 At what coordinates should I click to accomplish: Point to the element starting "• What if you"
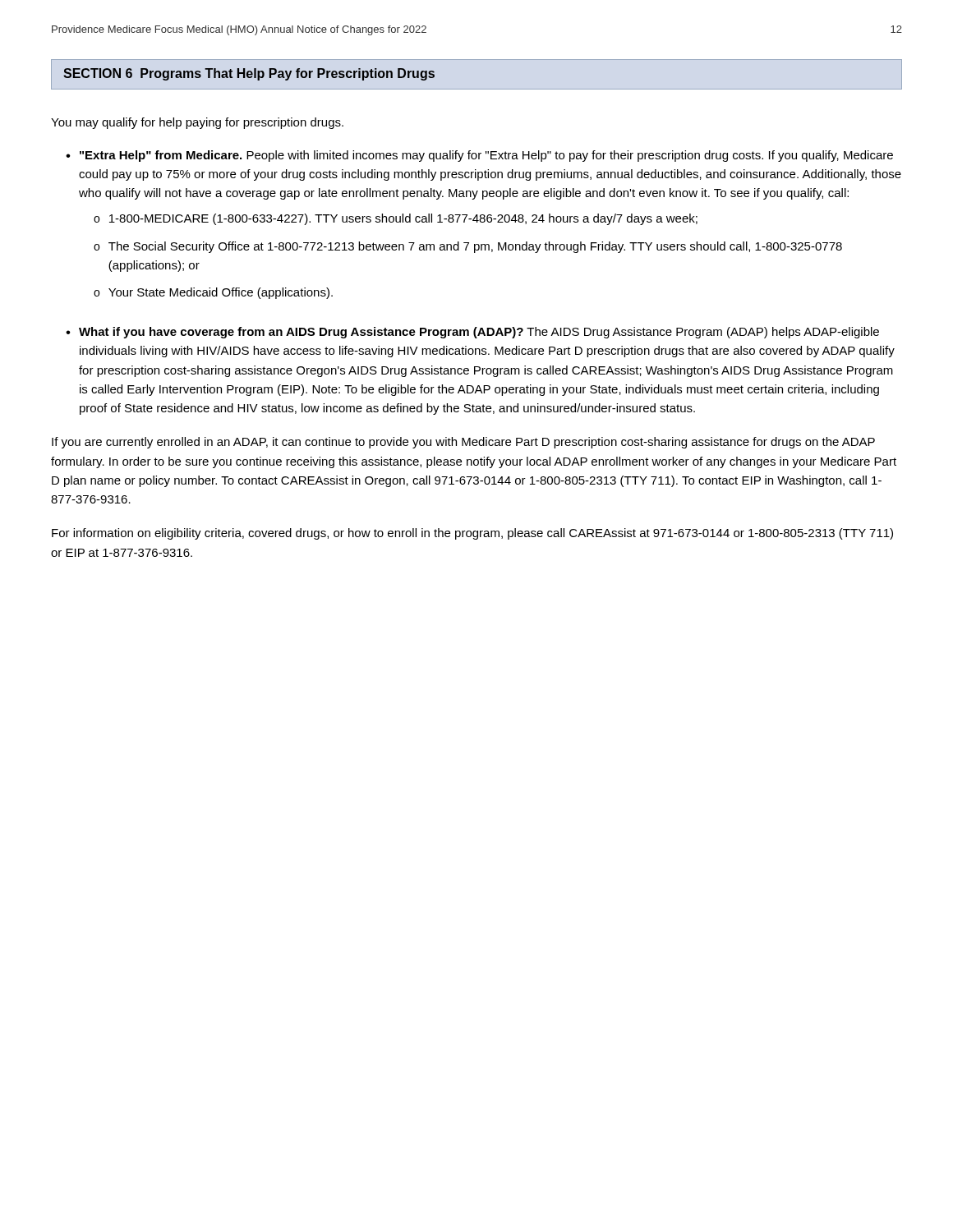pyautogui.click(x=484, y=370)
